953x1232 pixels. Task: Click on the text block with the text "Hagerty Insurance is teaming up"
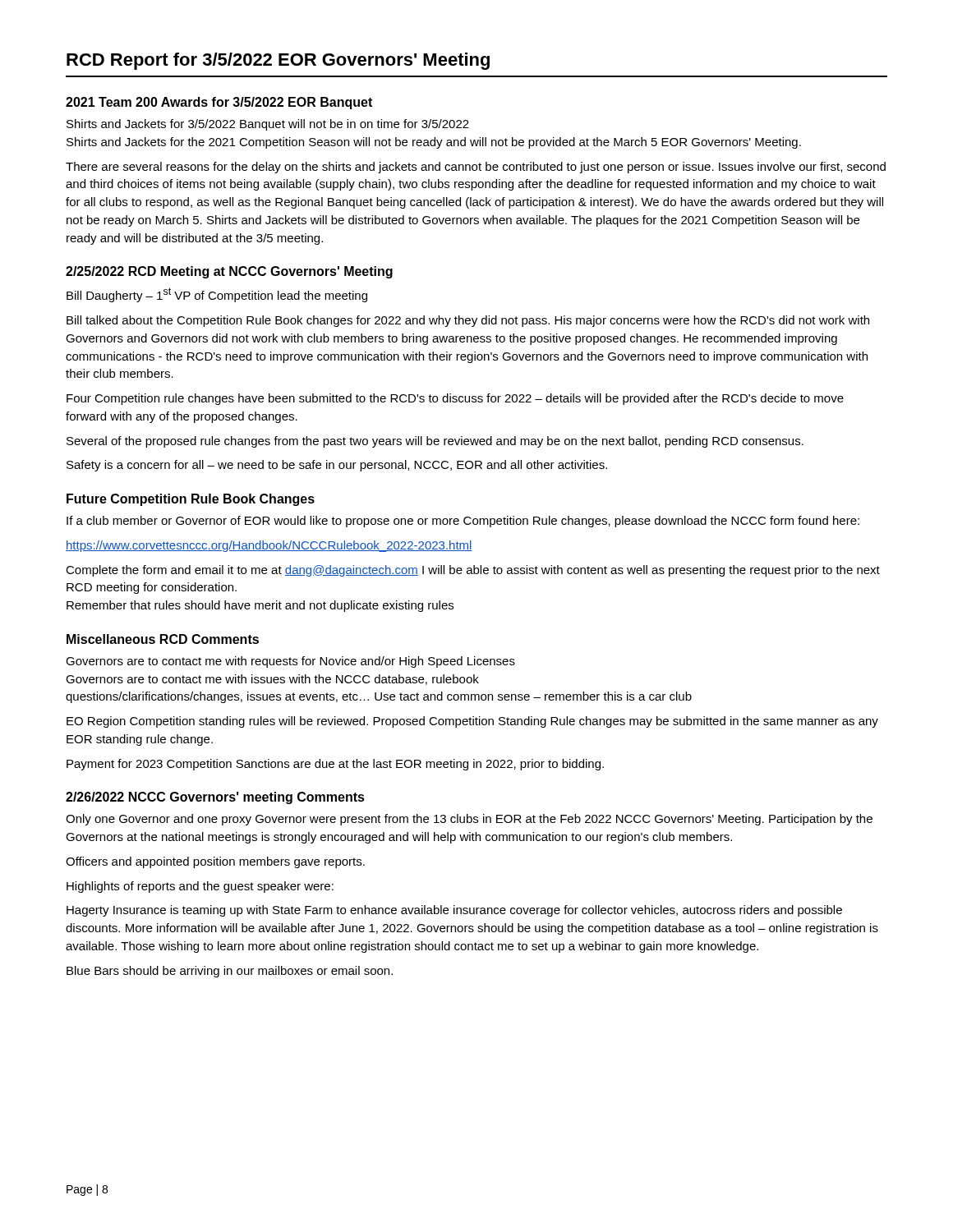[476, 928]
